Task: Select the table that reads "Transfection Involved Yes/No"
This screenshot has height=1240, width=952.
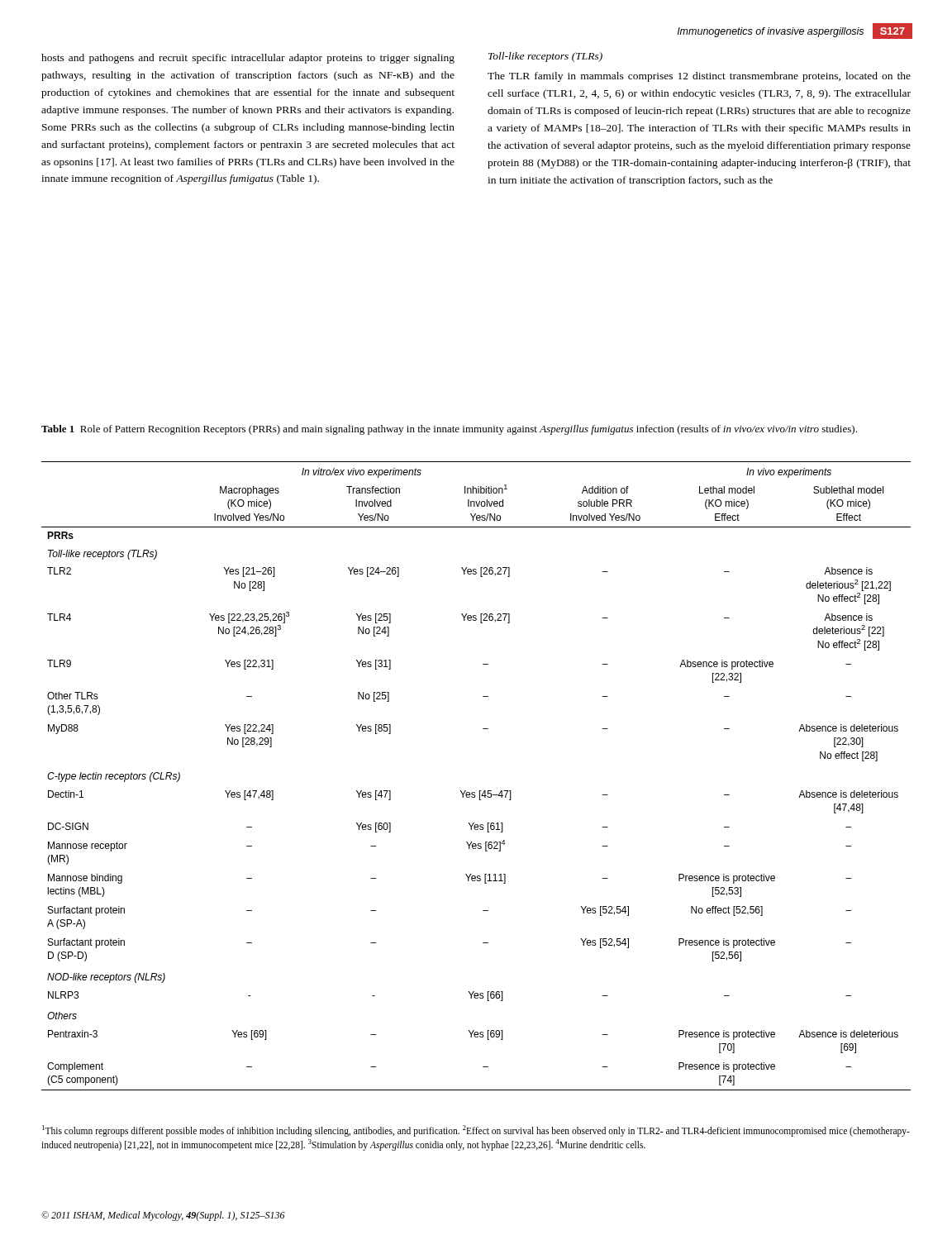Action: click(x=476, y=776)
